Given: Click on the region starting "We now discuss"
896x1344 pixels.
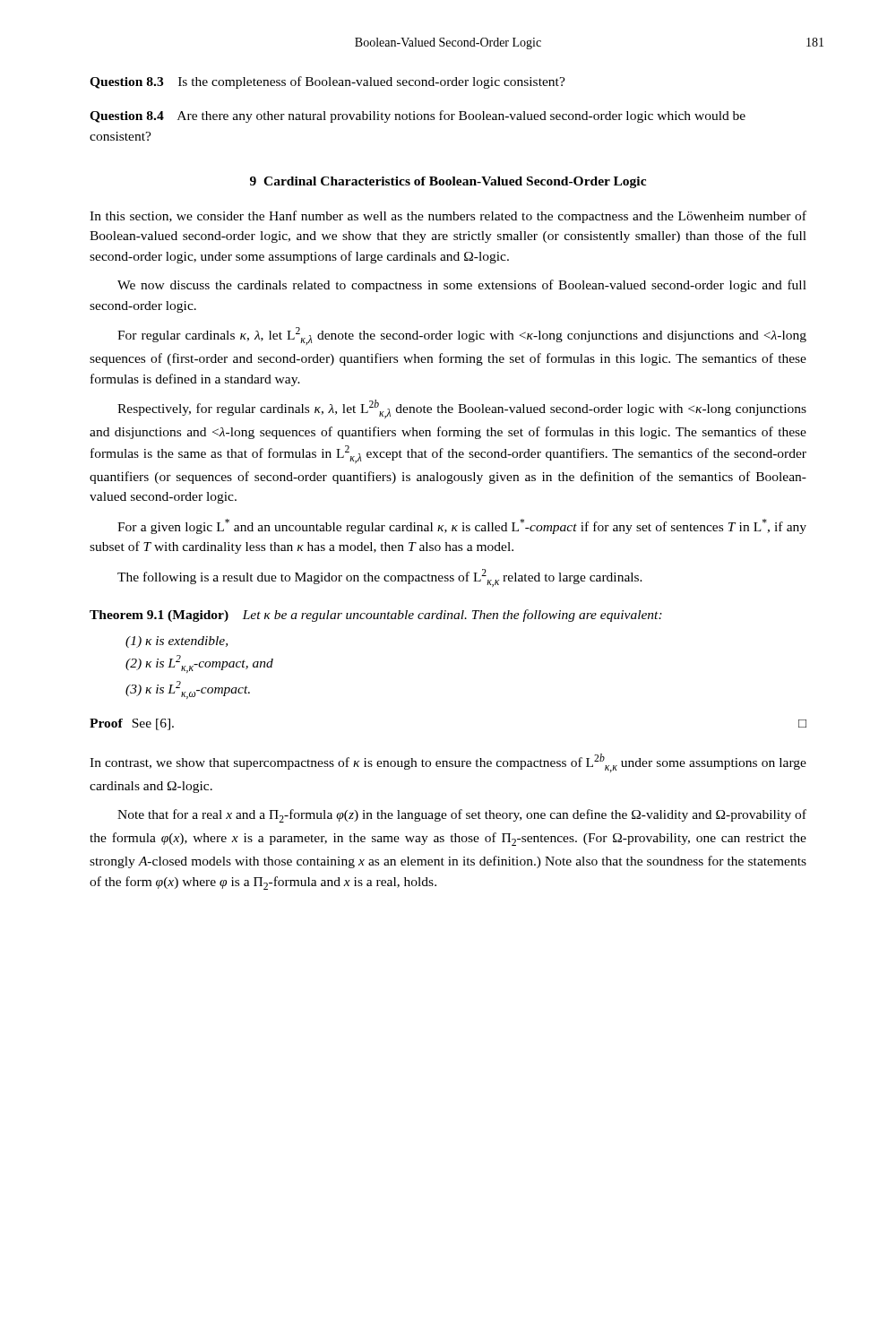Looking at the screenshot, I should (448, 295).
